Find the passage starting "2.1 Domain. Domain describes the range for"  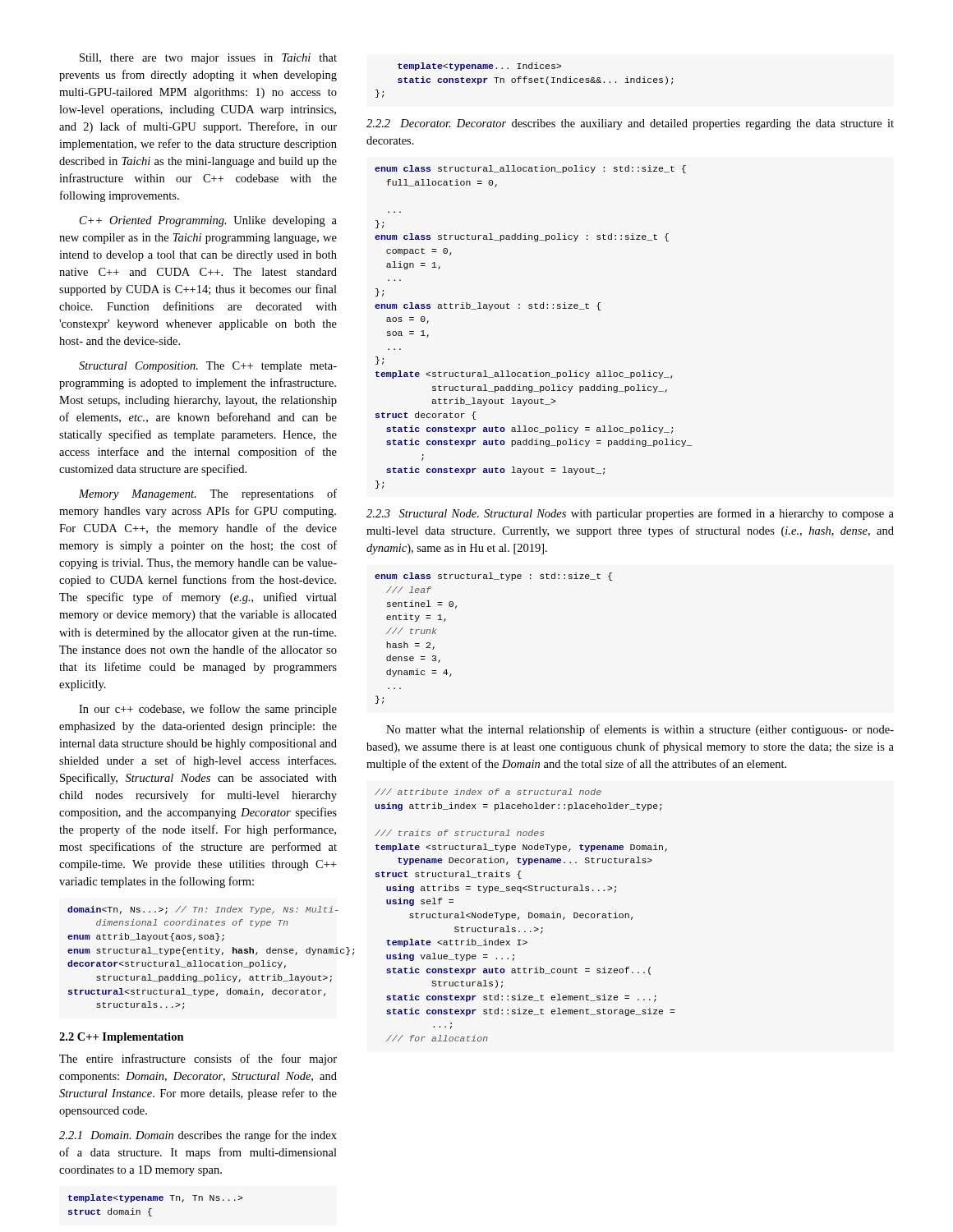[x=198, y=1152]
